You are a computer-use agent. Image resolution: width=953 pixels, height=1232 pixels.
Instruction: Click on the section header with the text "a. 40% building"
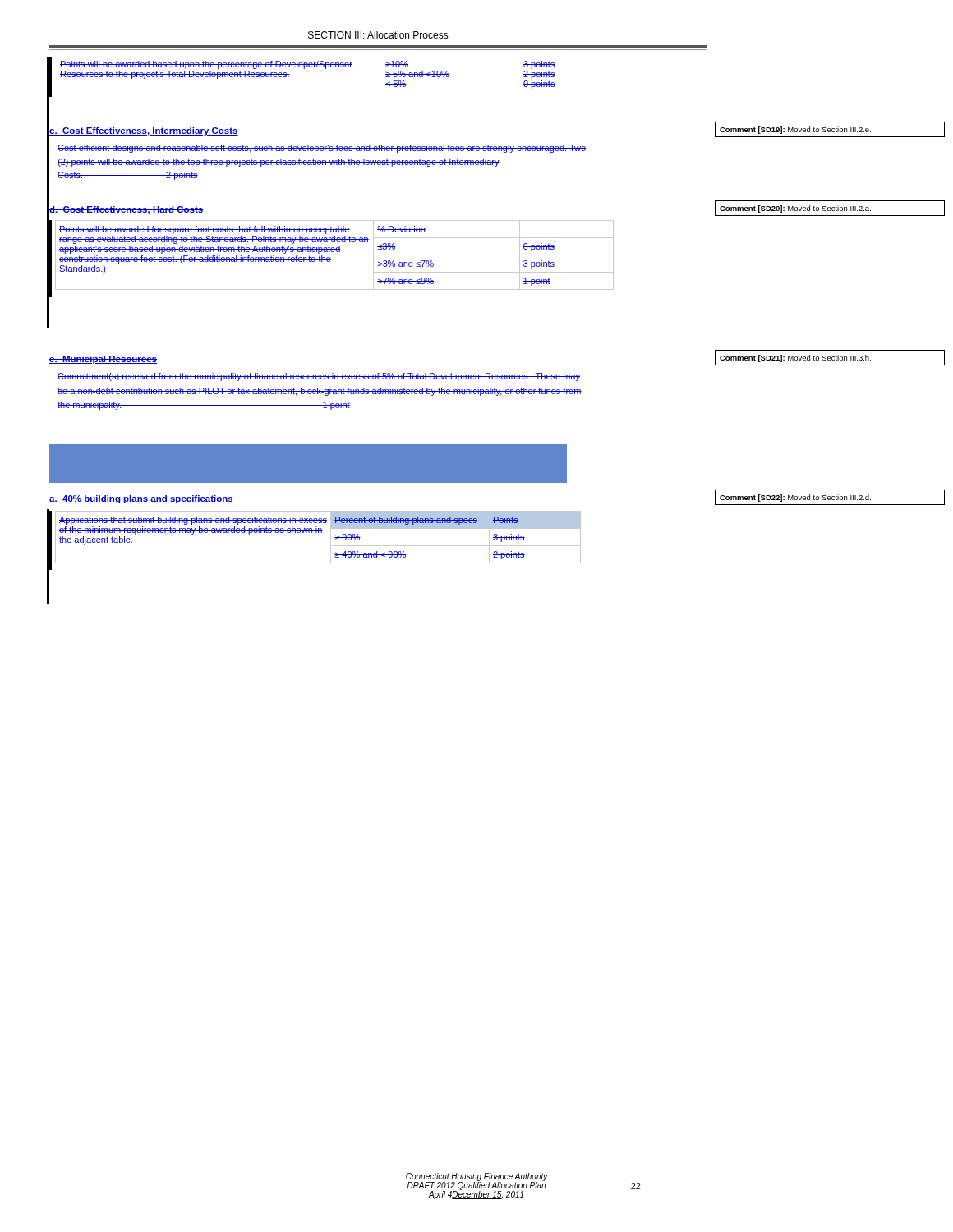[x=141, y=499]
